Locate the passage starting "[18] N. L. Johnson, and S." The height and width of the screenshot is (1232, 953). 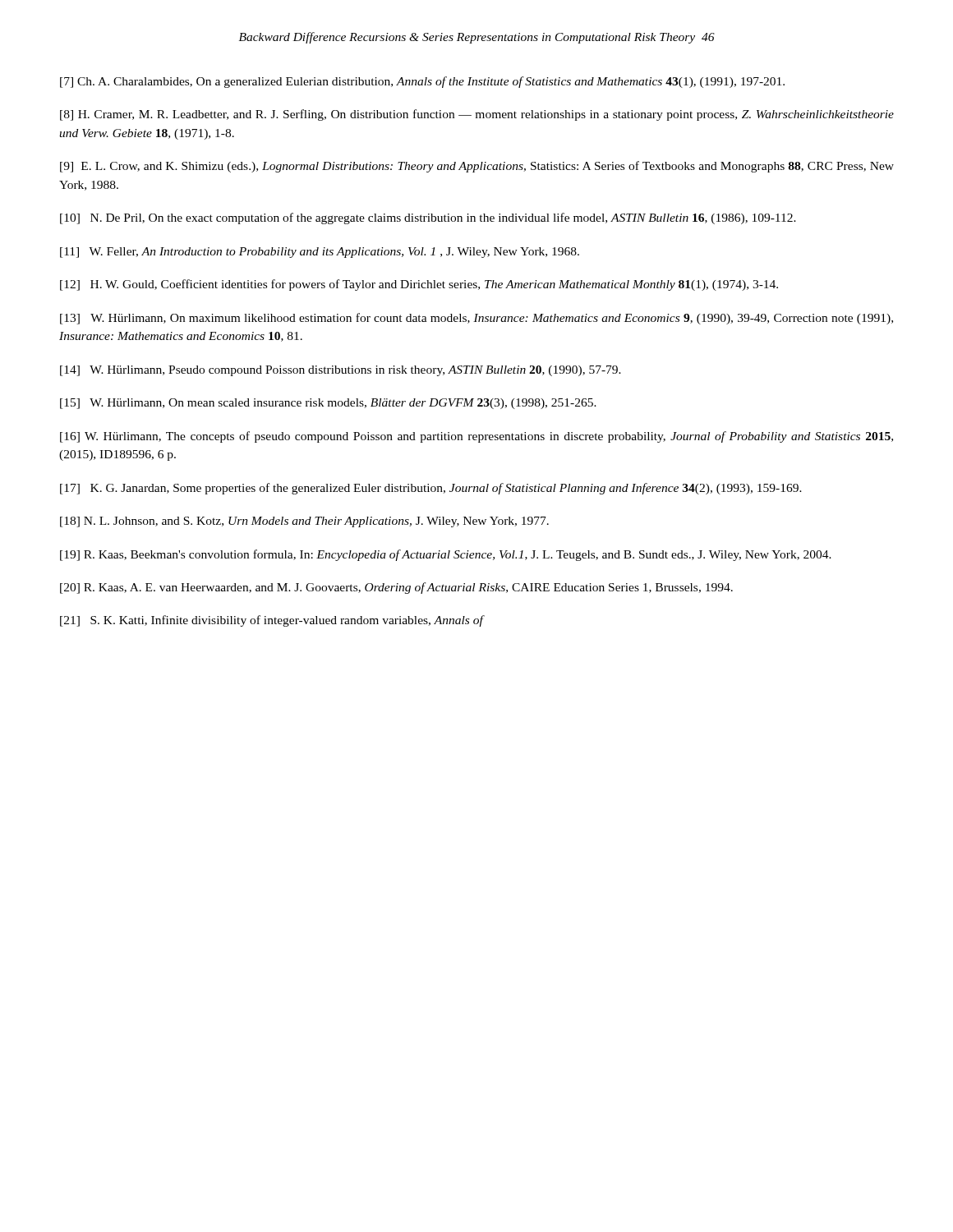point(476,521)
